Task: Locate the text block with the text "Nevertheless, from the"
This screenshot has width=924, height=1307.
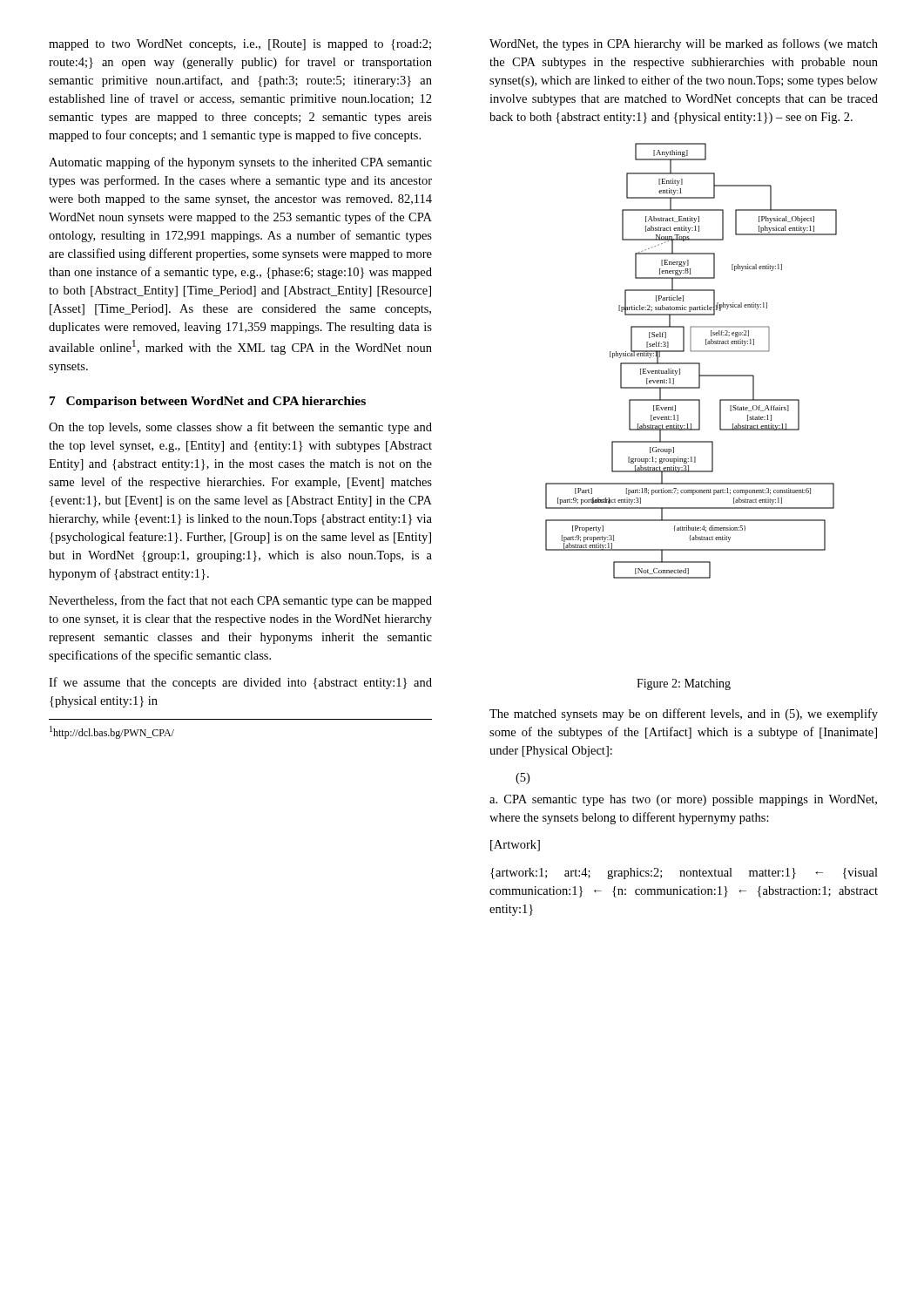Action: 240,628
